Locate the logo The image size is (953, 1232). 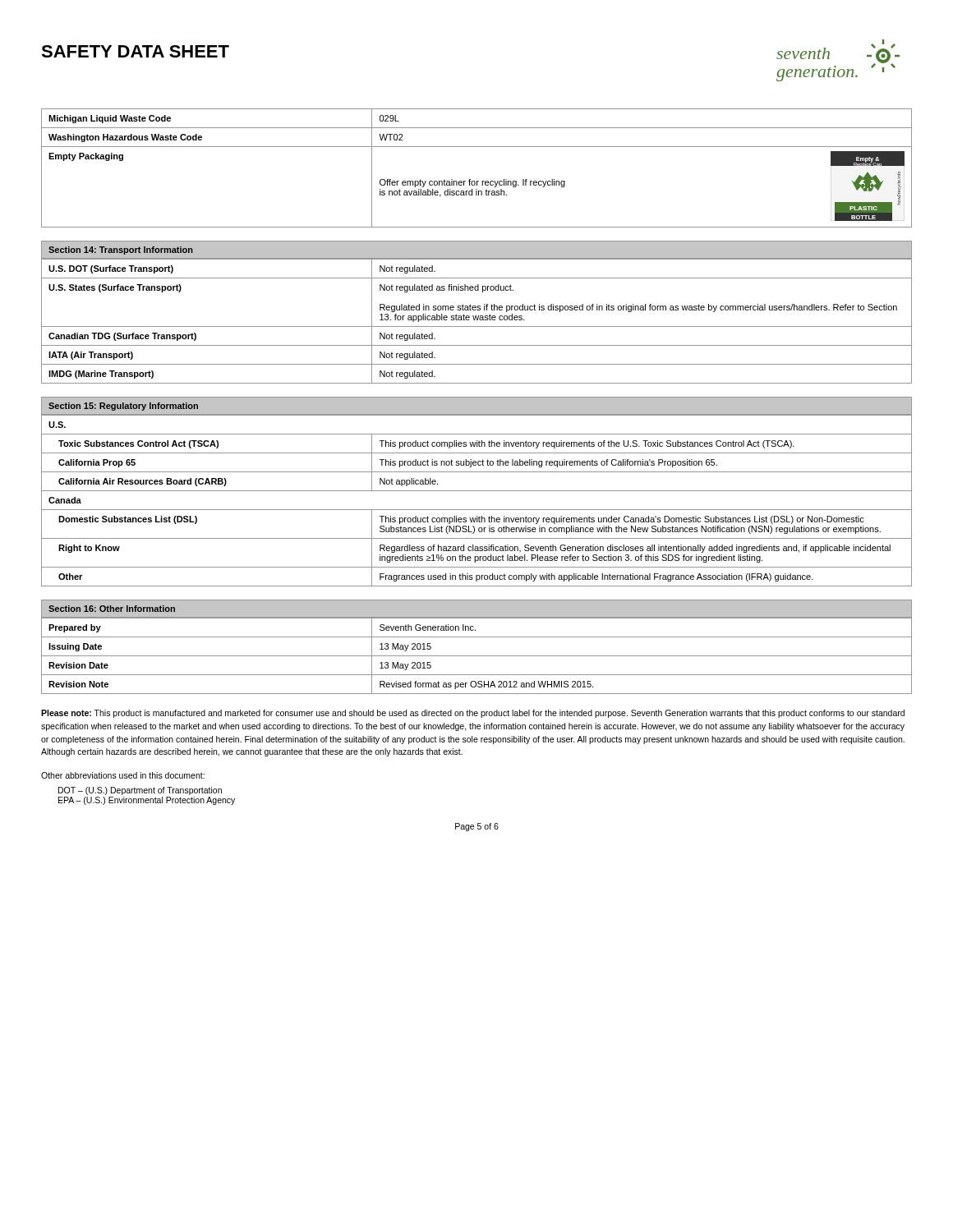(x=844, y=63)
